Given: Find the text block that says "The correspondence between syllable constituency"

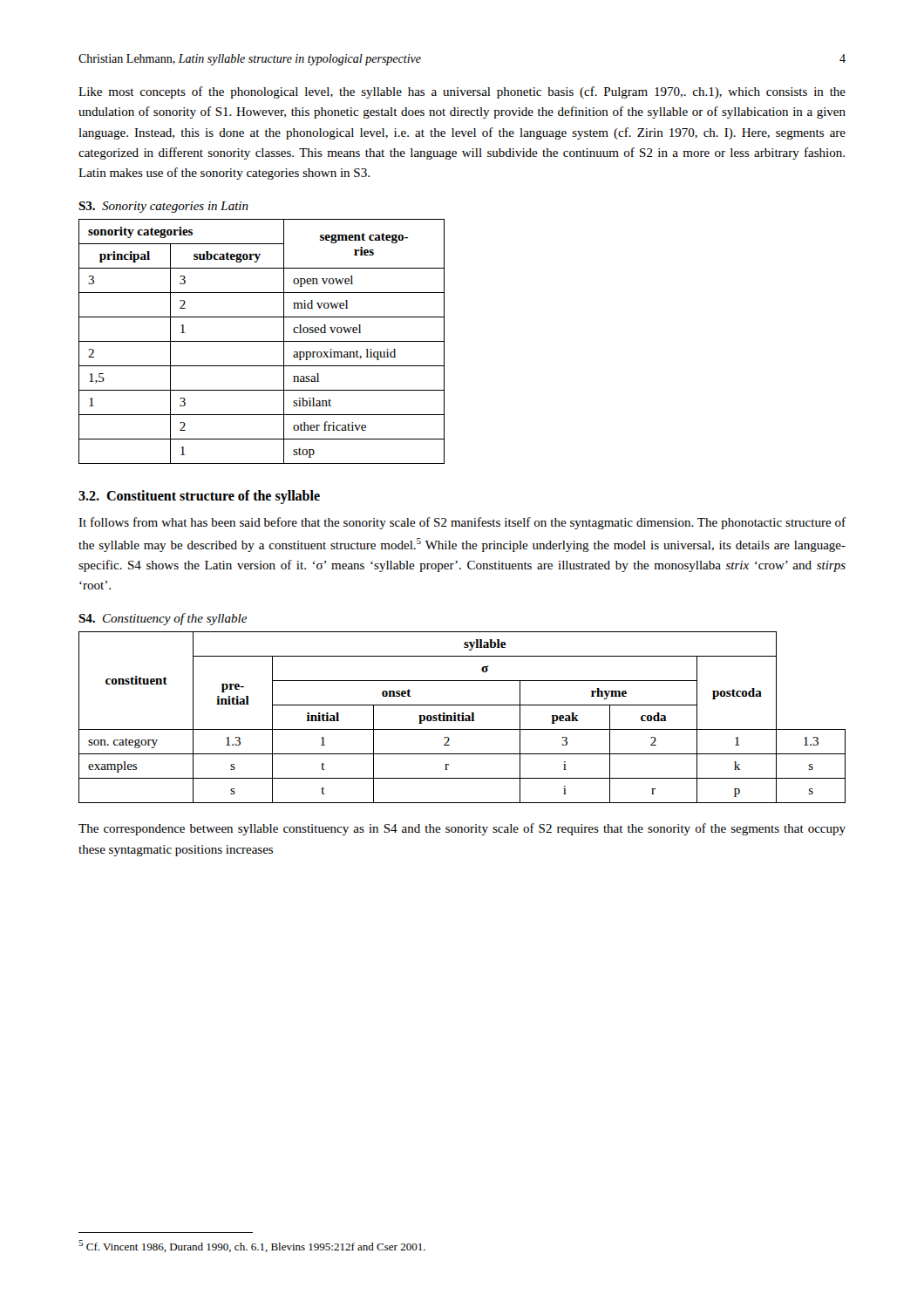Looking at the screenshot, I should (462, 839).
